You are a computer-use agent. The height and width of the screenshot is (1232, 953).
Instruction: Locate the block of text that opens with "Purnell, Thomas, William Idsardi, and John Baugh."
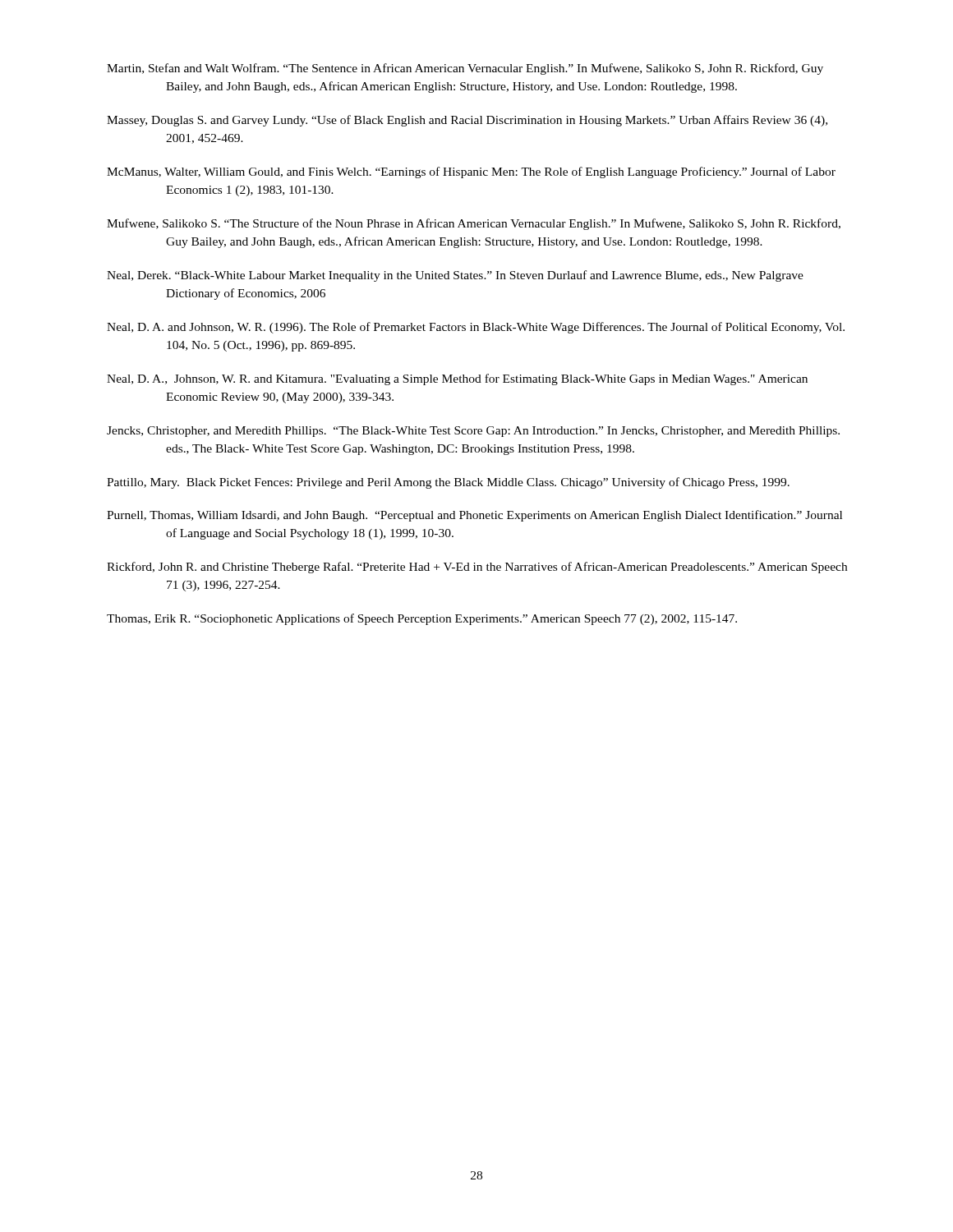[475, 524]
